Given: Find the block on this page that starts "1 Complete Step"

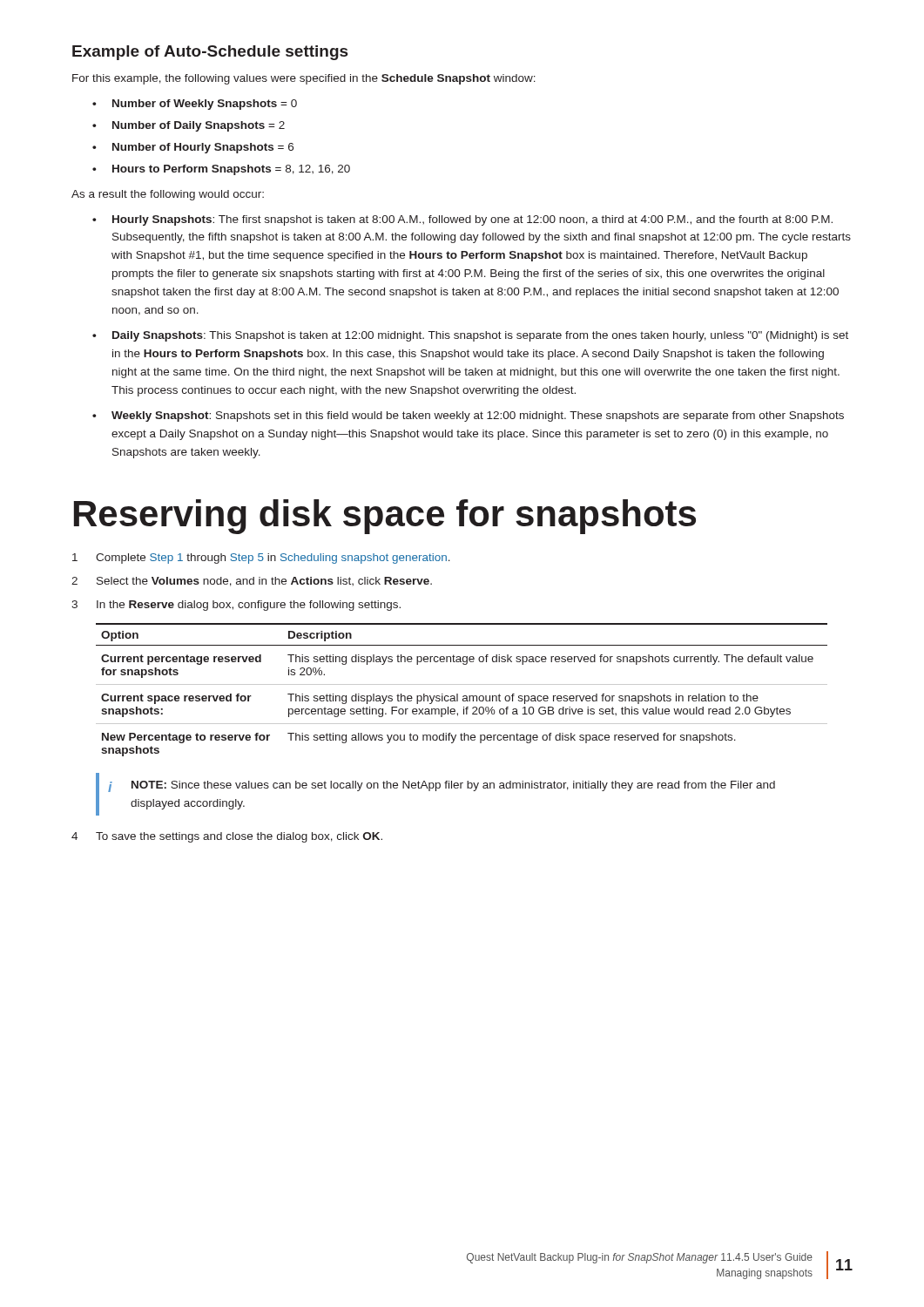Looking at the screenshot, I should click(261, 558).
